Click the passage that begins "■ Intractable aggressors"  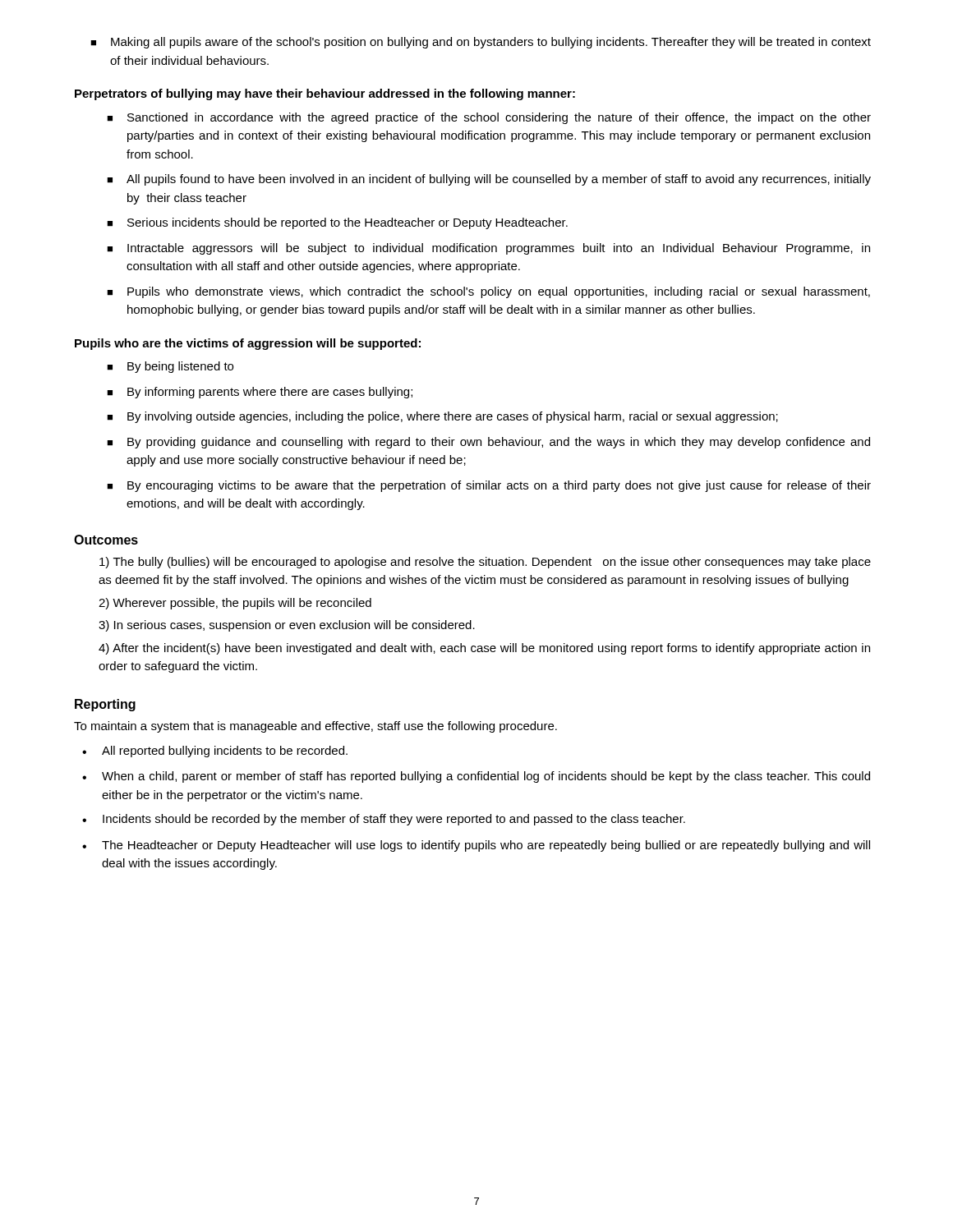[x=489, y=257]
